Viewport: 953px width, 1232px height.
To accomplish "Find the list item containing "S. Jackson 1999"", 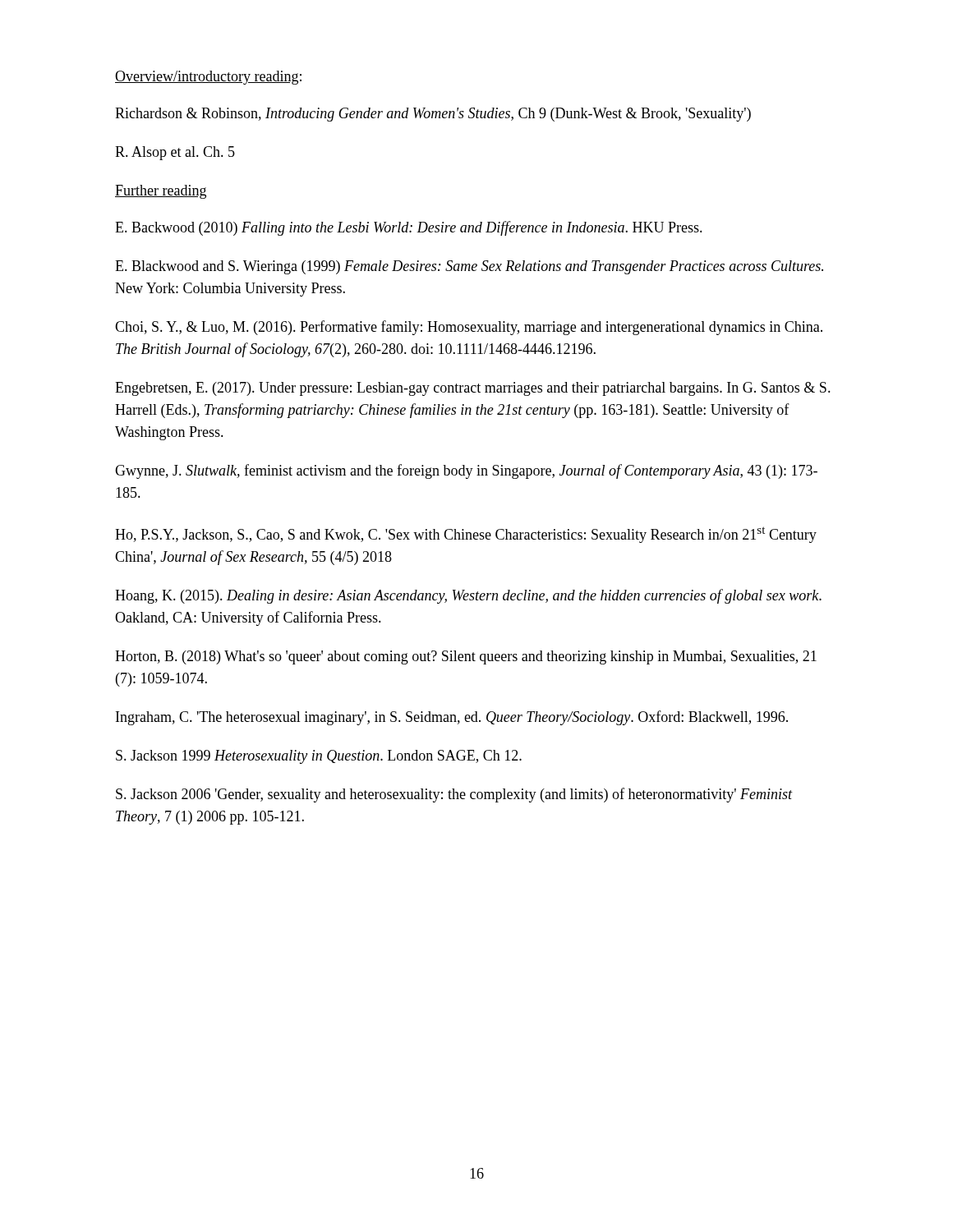I will 319,756.
